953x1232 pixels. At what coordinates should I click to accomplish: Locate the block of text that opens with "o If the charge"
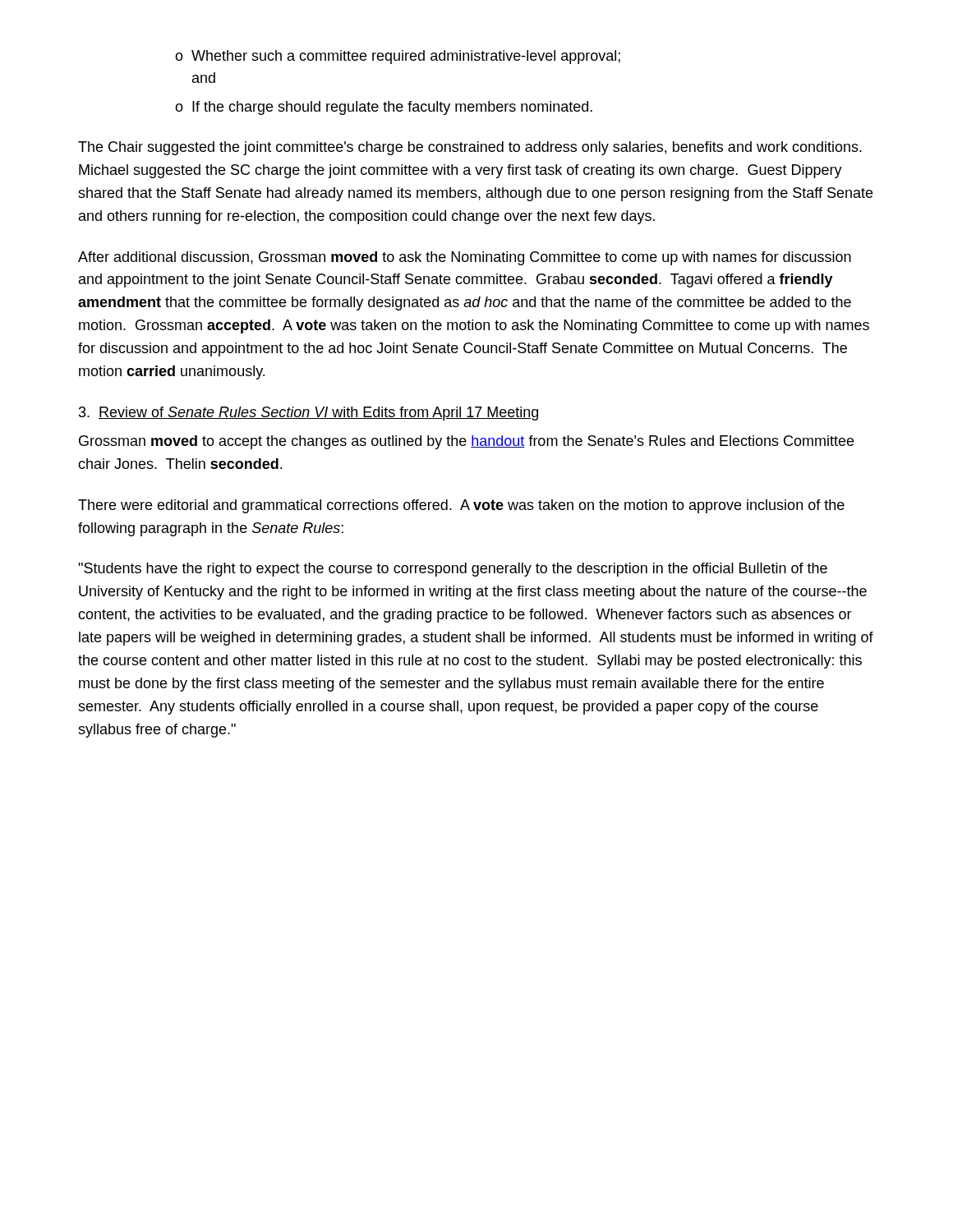click(x=509, y=107)
